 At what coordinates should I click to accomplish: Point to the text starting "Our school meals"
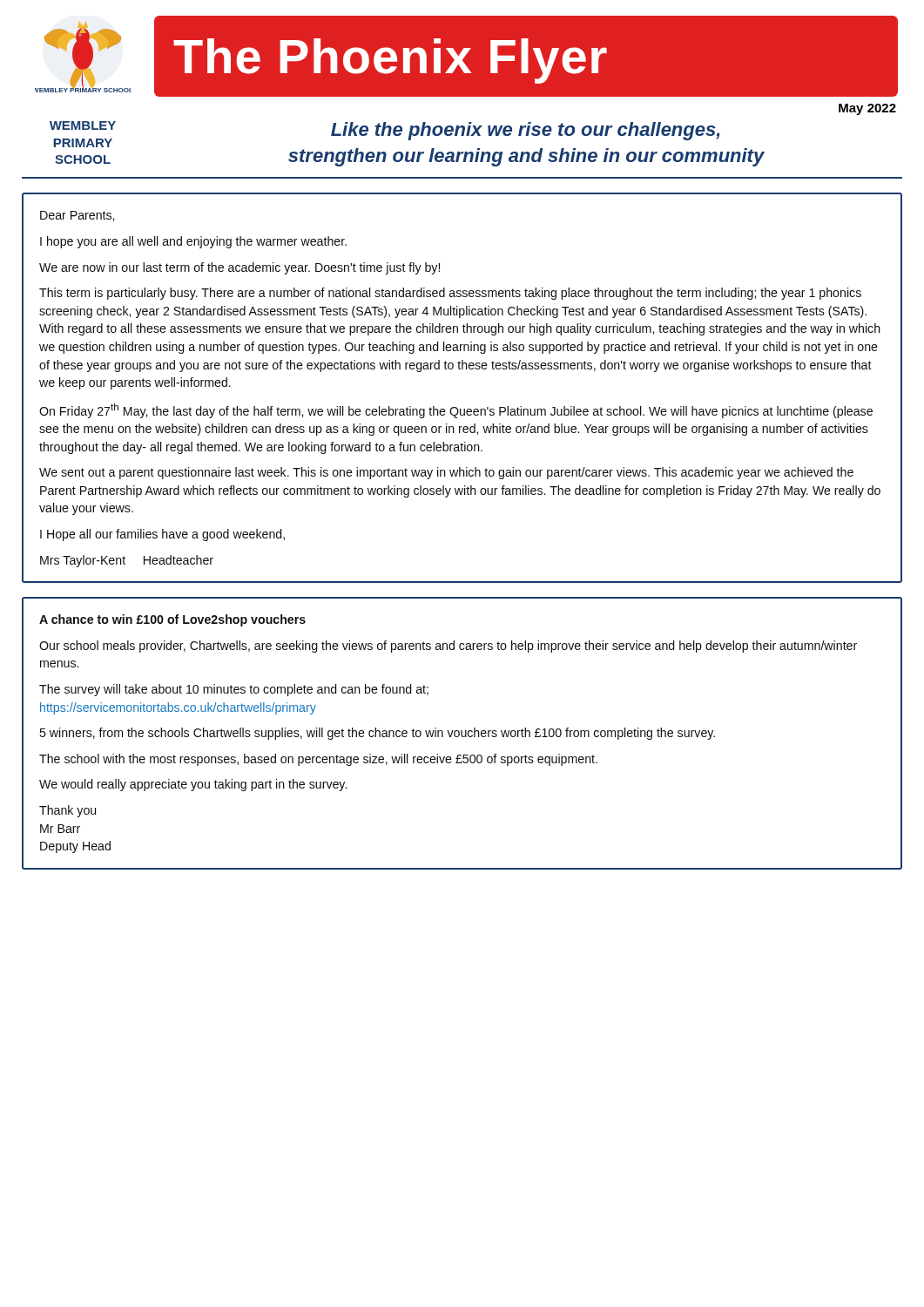pyautogui.click(x=448, y=654)
